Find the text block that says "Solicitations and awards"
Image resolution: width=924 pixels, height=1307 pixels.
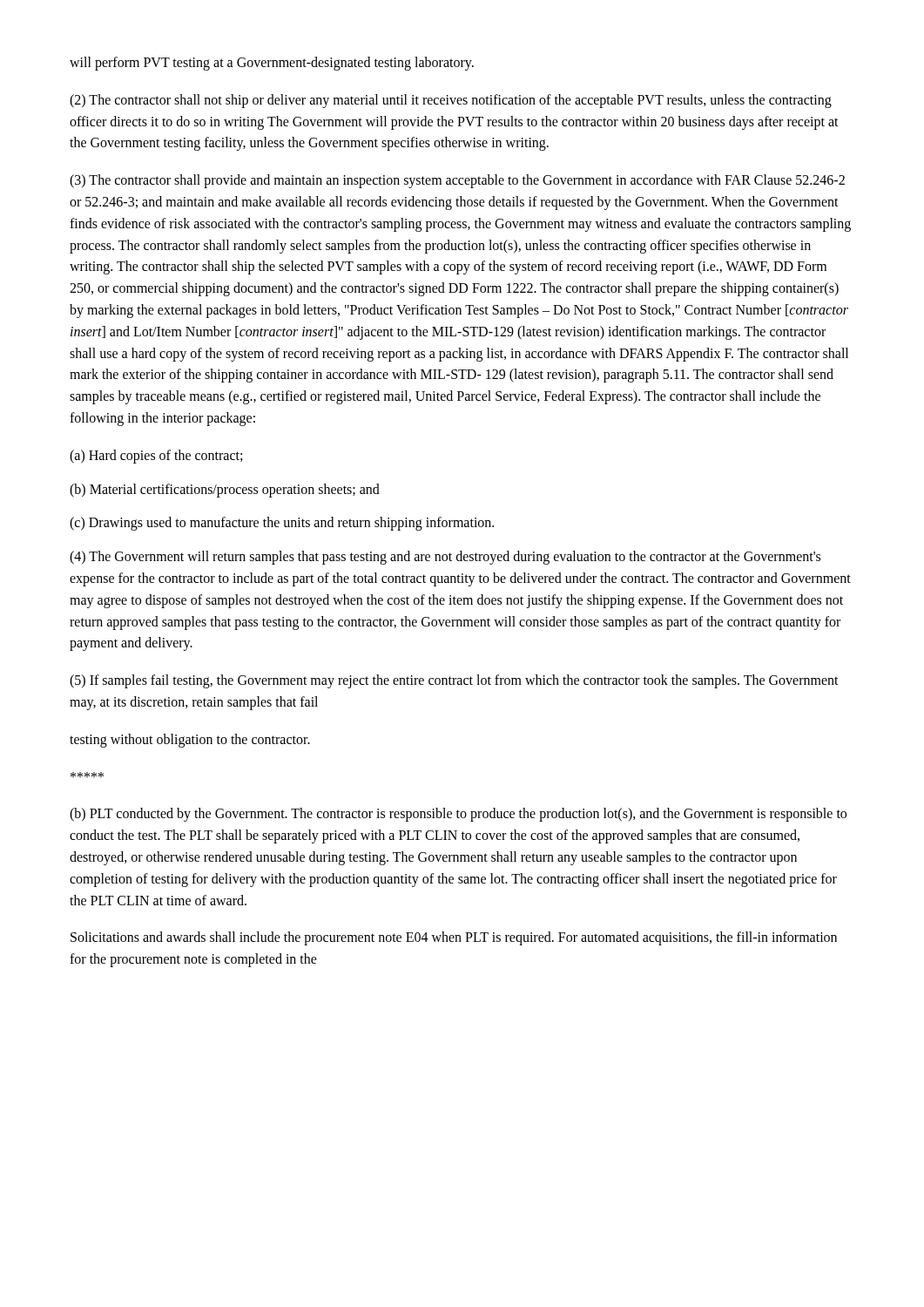click(454, 948)
